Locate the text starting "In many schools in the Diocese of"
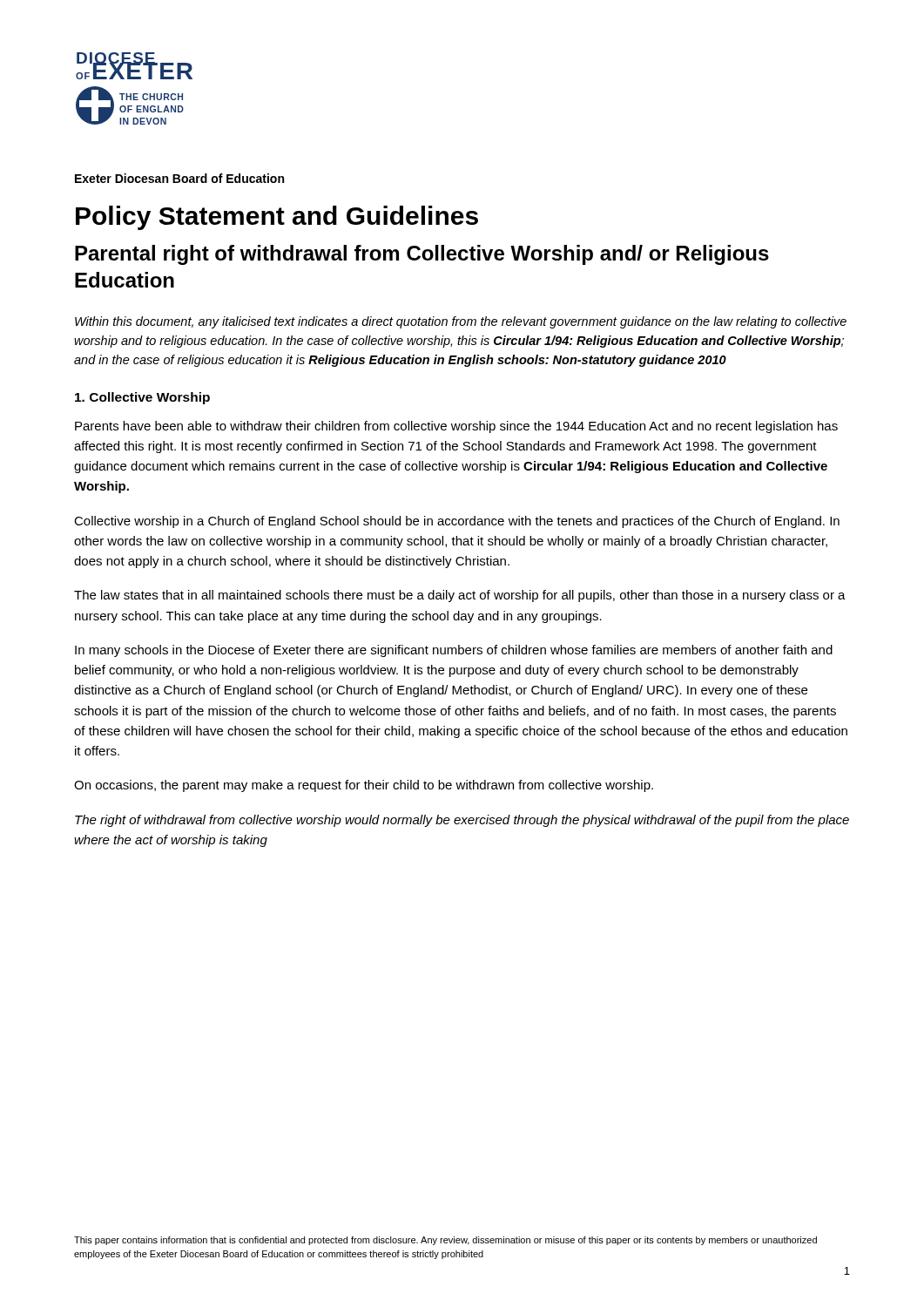Screen dimensions: 1307x924 [461, 700]
